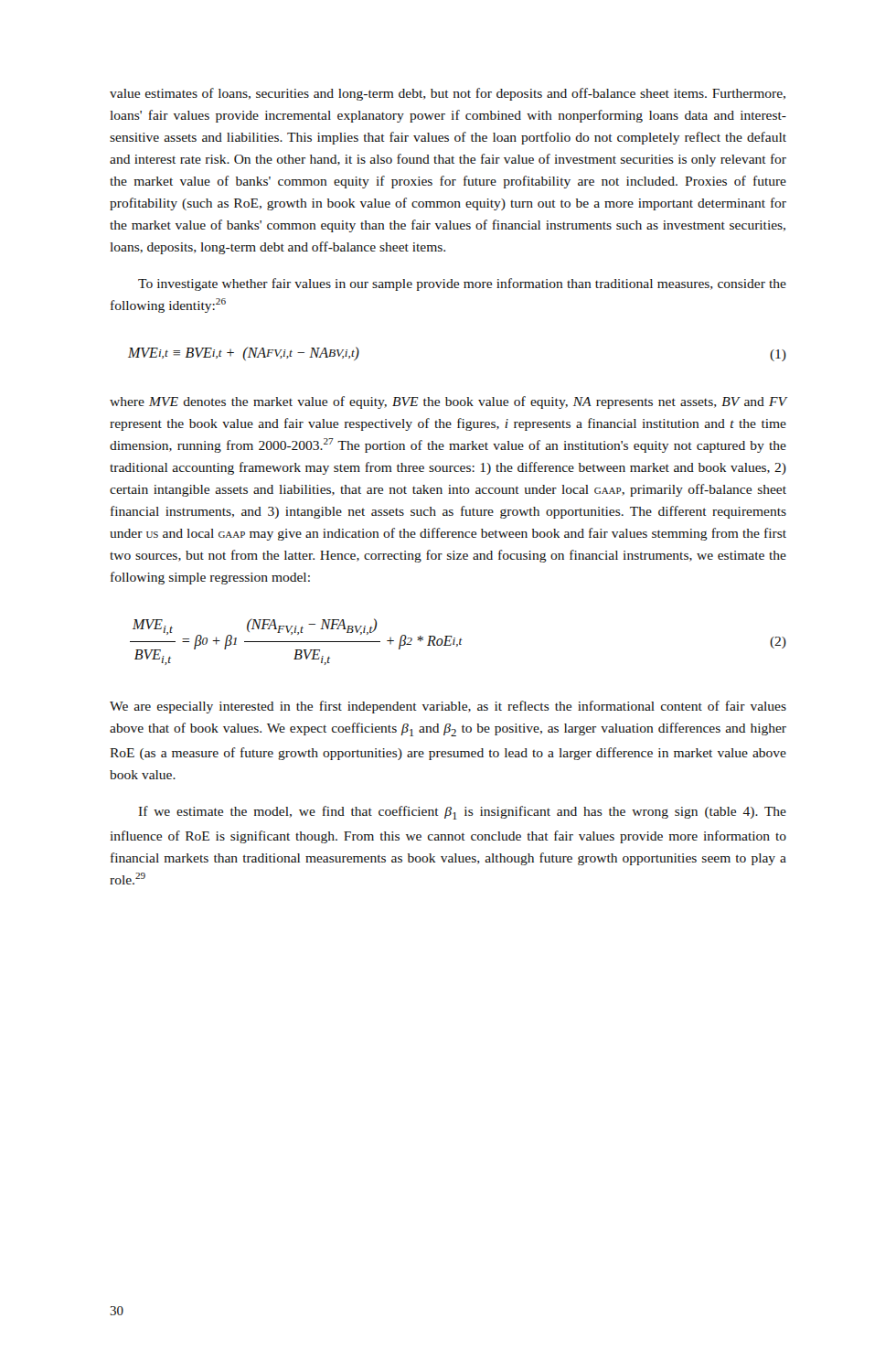Select the formula that reads "MVEi,t ≡ BVEi,t + (NAFV,i,t"
The width and height of the screenshot is (896, 1372).
[x=230, y=354]
